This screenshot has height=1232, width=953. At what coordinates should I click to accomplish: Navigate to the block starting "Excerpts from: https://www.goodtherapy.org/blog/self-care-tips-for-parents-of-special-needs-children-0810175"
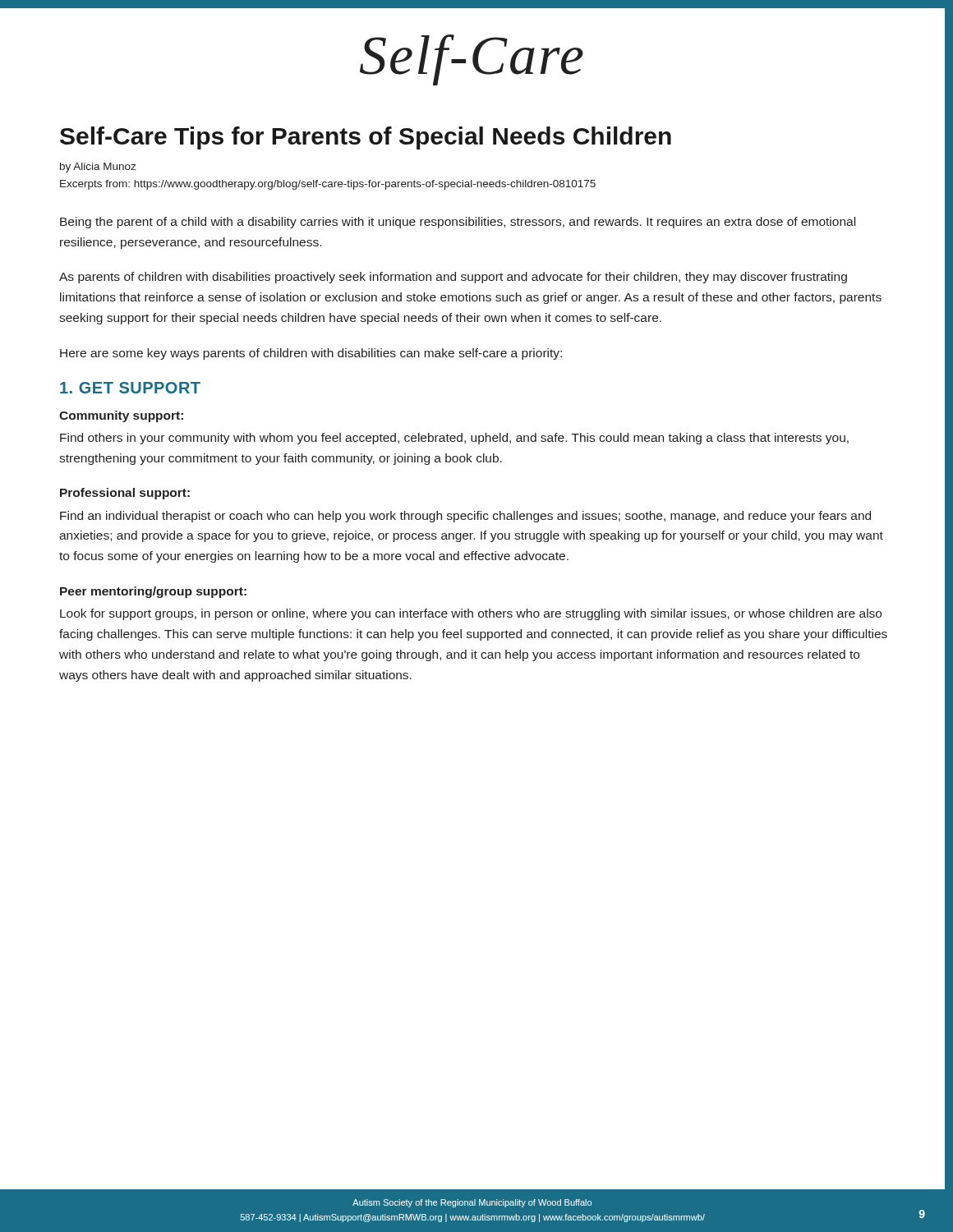point(474,184)
